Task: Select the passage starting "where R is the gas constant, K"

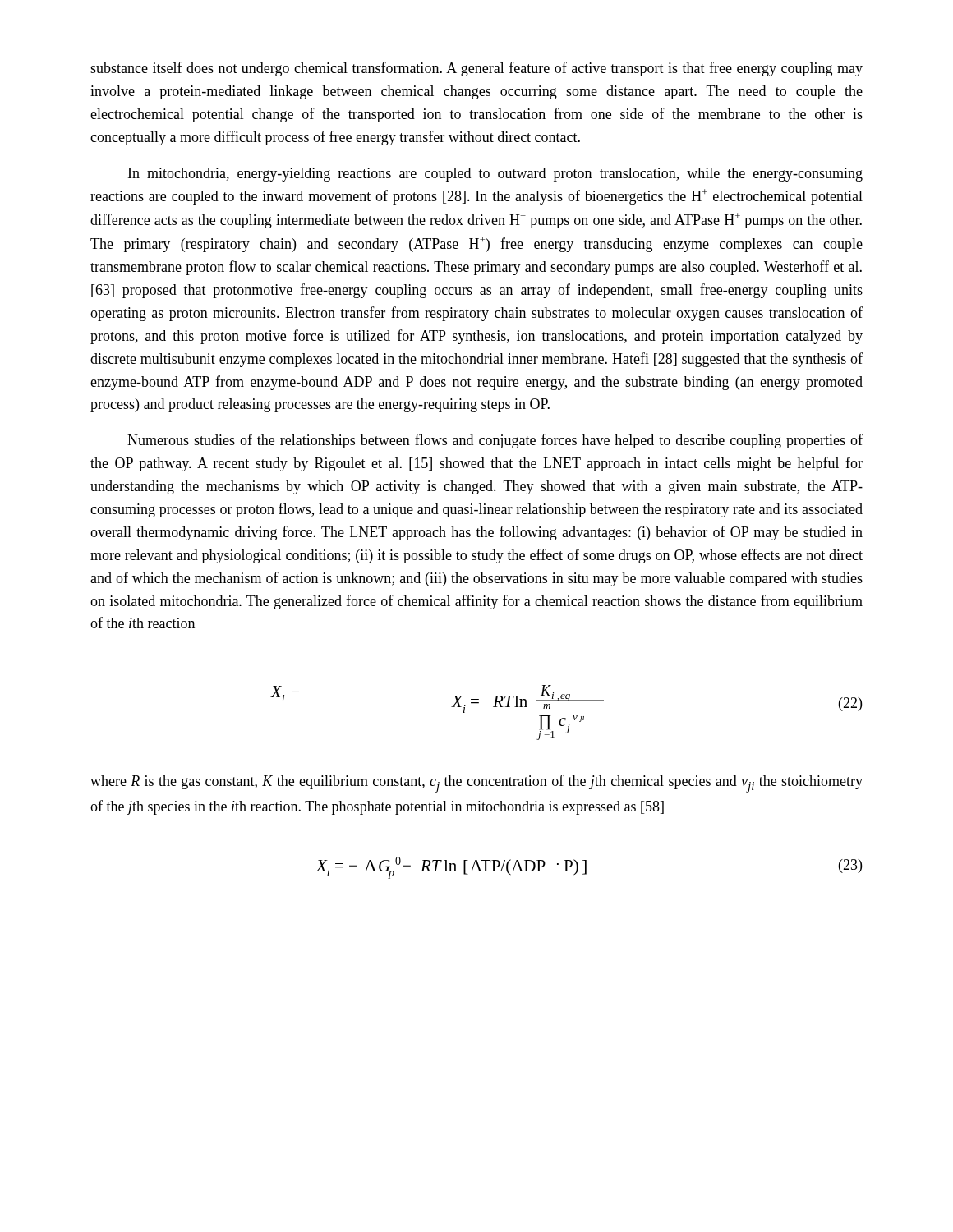Action: [x=476, y=795]
